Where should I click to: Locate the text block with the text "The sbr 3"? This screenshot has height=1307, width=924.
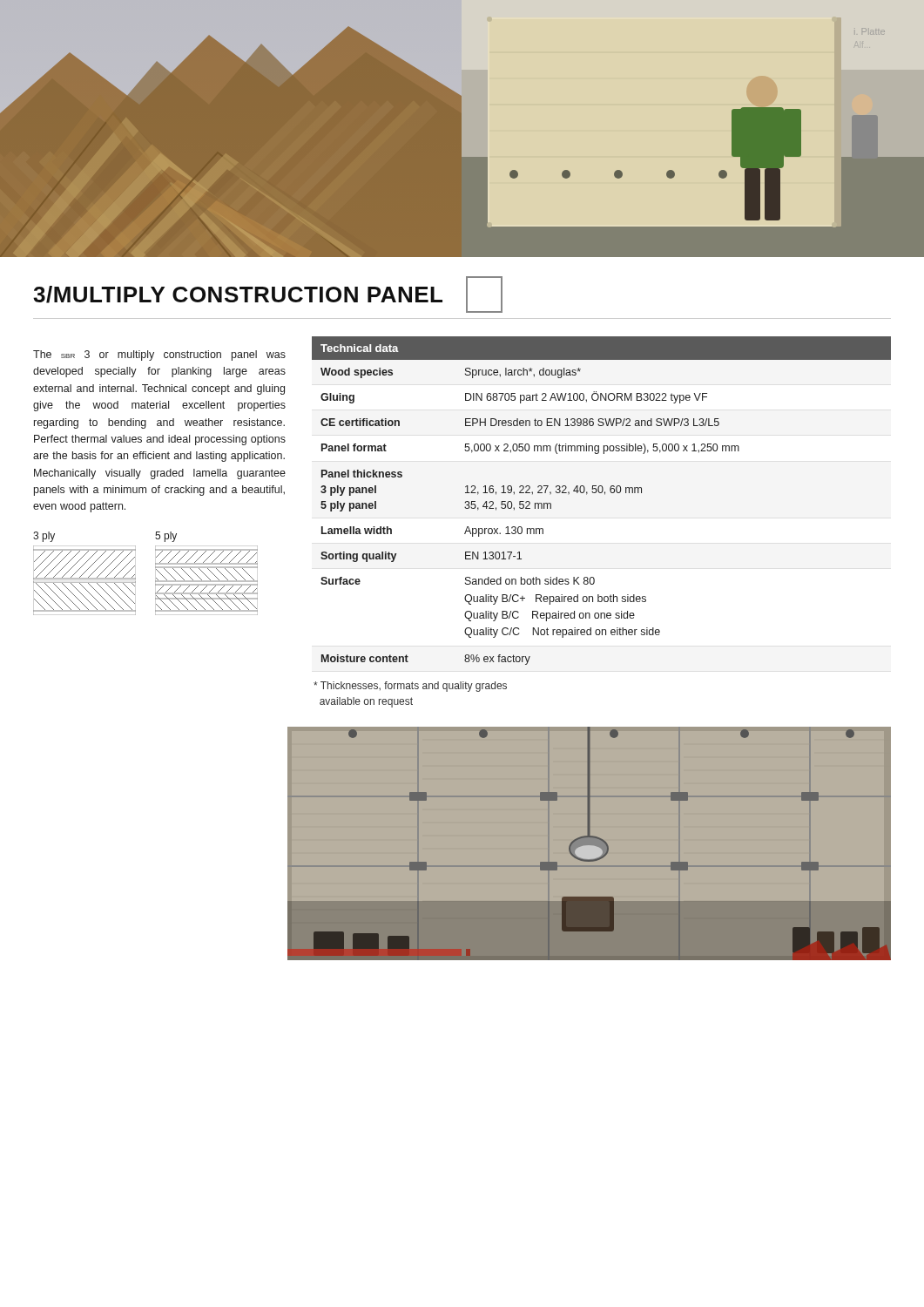159,431
